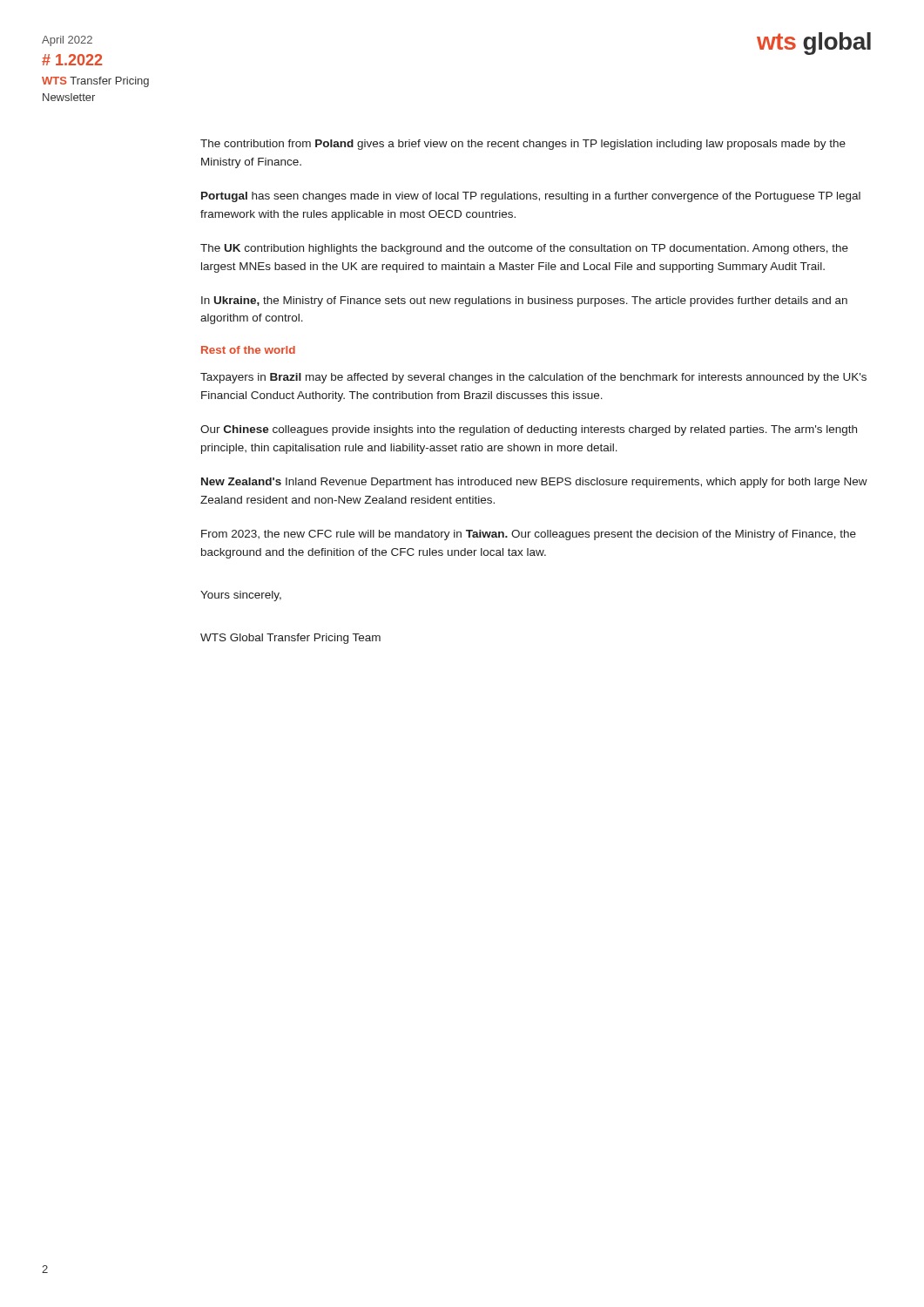Locate the text block containing "New Zealand's Inland Revenue Department"
The width and height of the screenshot is (924, 1307).
pyautogui.click(x=534, y=491)
